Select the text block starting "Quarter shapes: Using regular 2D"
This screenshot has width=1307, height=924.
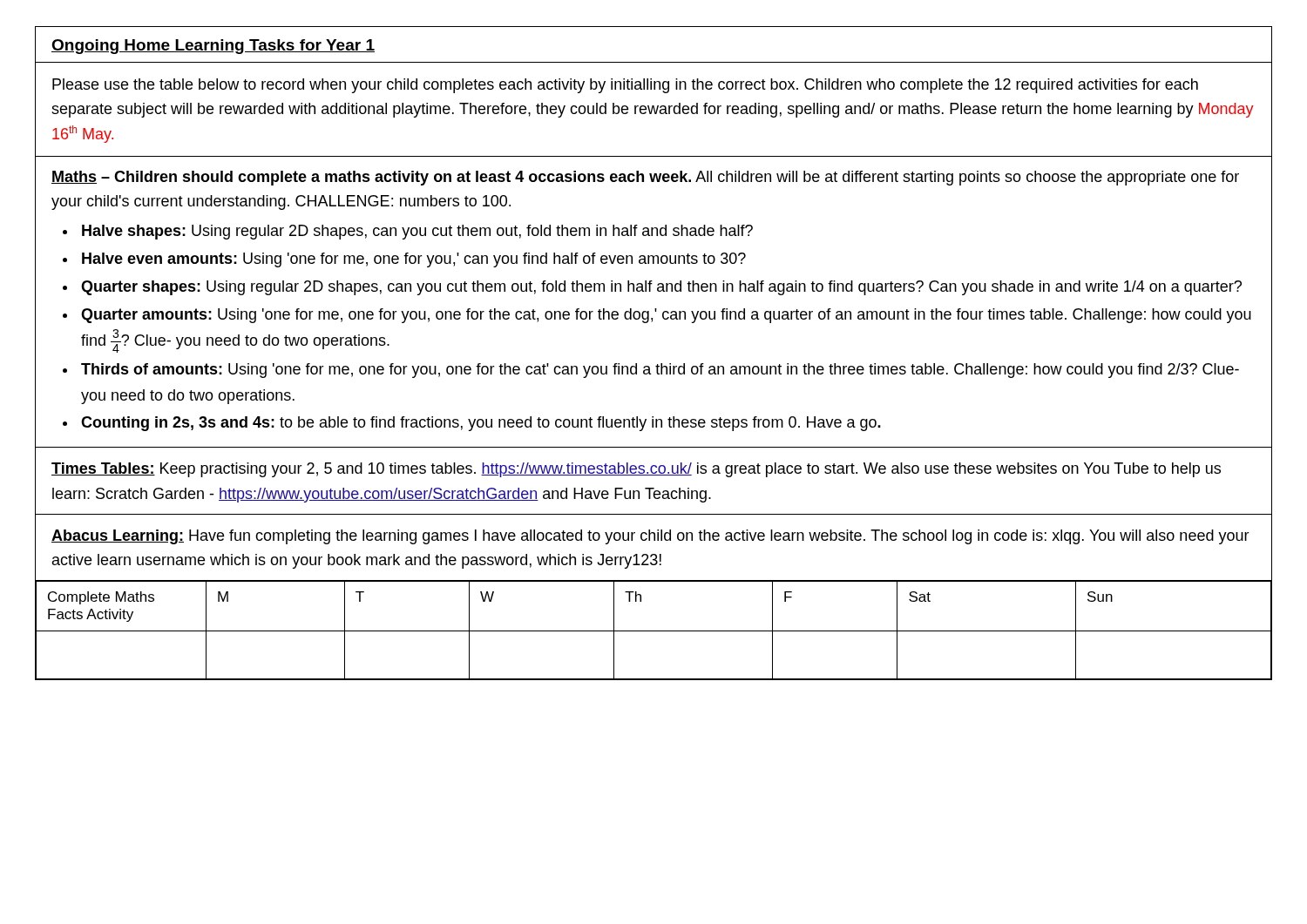point(662,286)
